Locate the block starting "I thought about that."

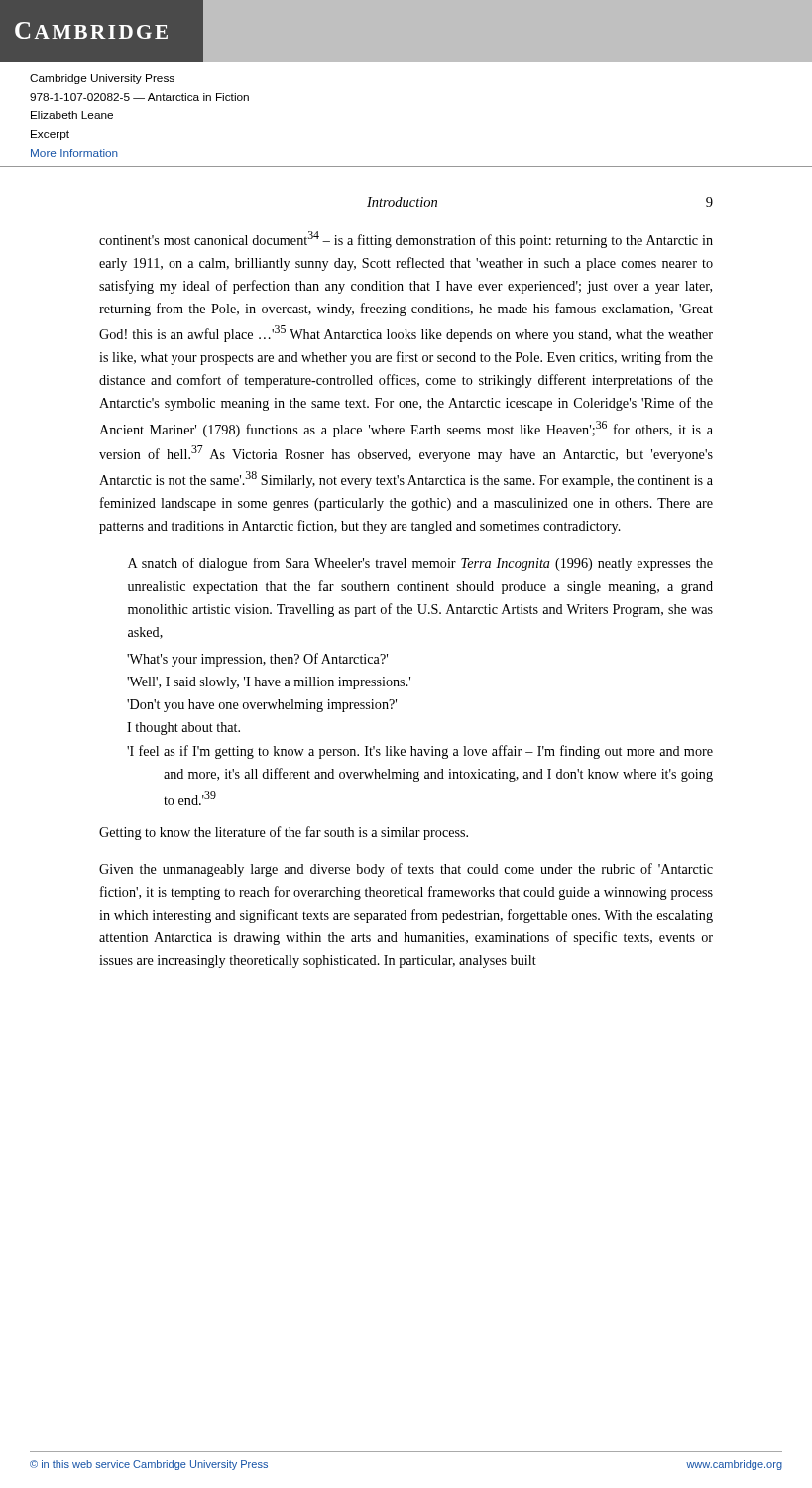[184, 728]
